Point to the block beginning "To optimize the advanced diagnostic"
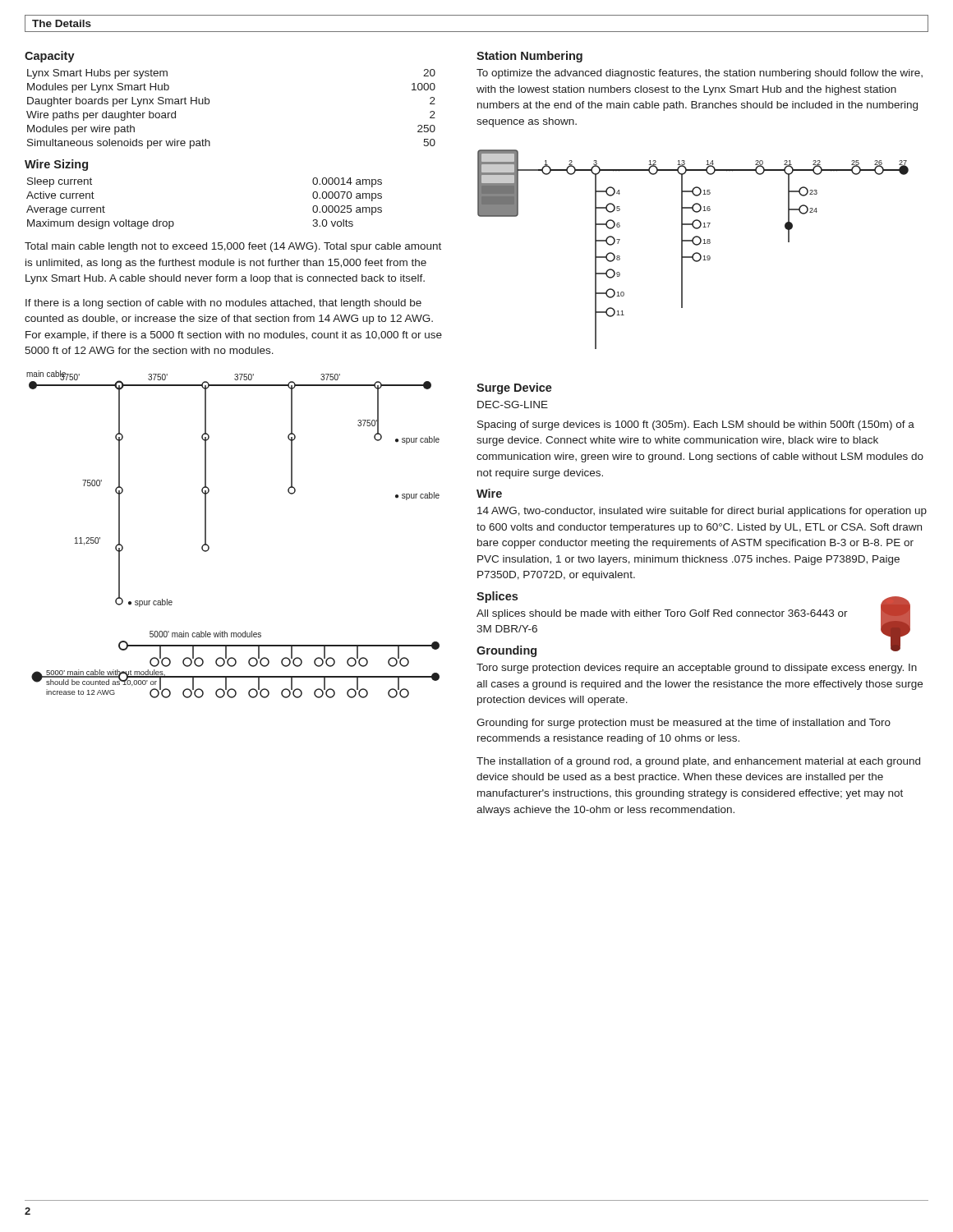953x1232 pixels. tap(702, 97)
